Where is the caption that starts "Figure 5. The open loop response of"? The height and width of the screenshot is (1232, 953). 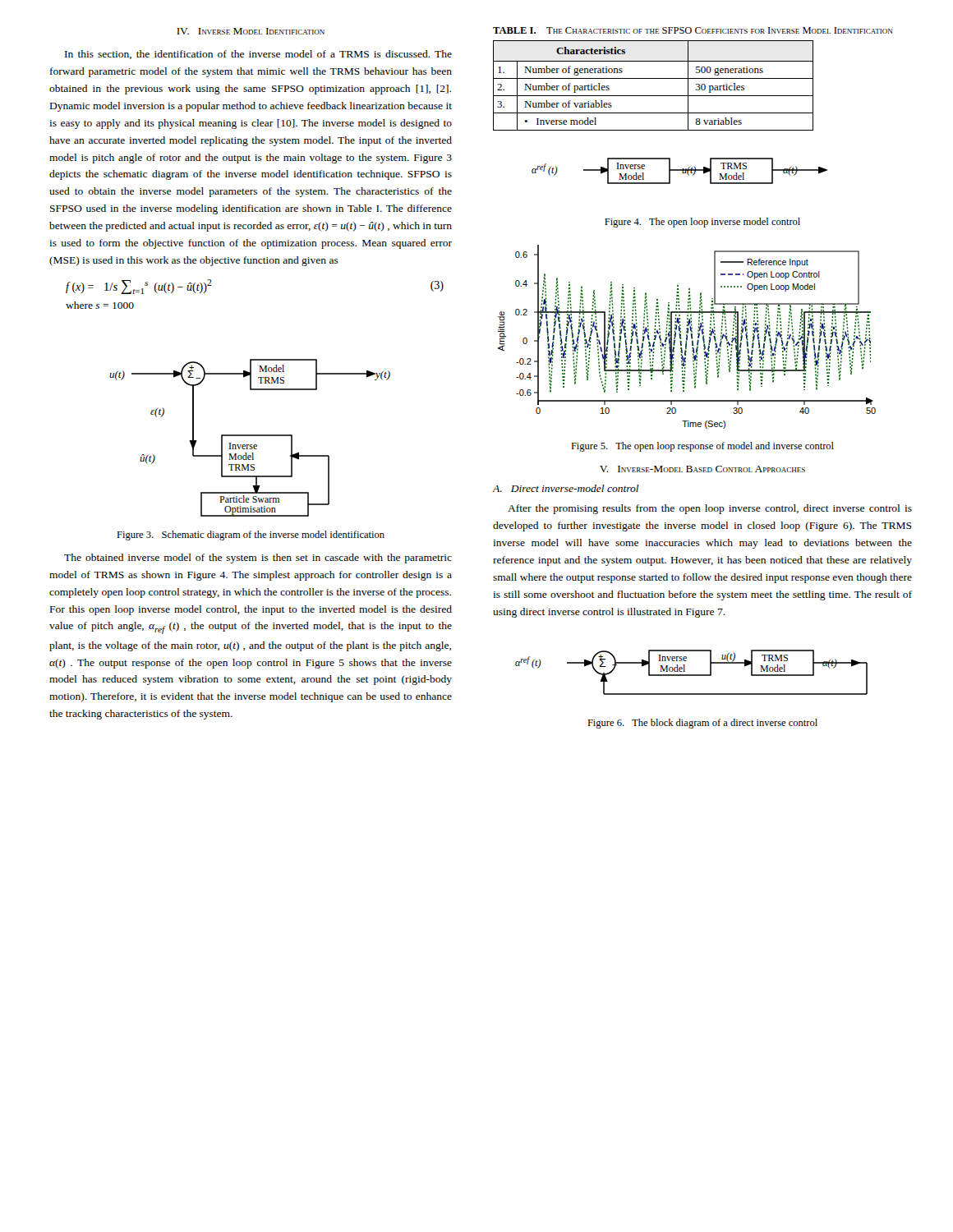tap(702, 446)
